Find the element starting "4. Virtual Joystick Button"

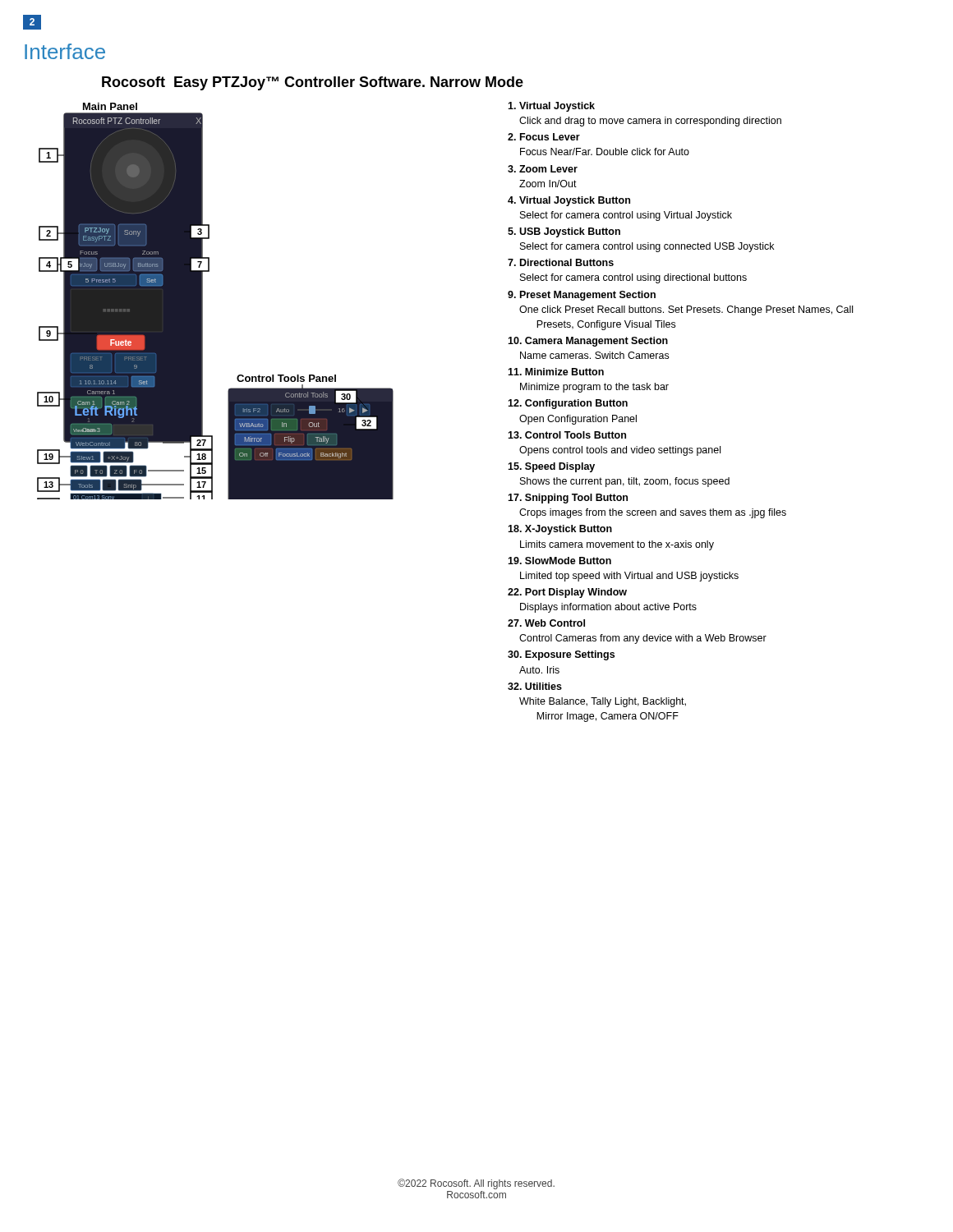(717, 209)
